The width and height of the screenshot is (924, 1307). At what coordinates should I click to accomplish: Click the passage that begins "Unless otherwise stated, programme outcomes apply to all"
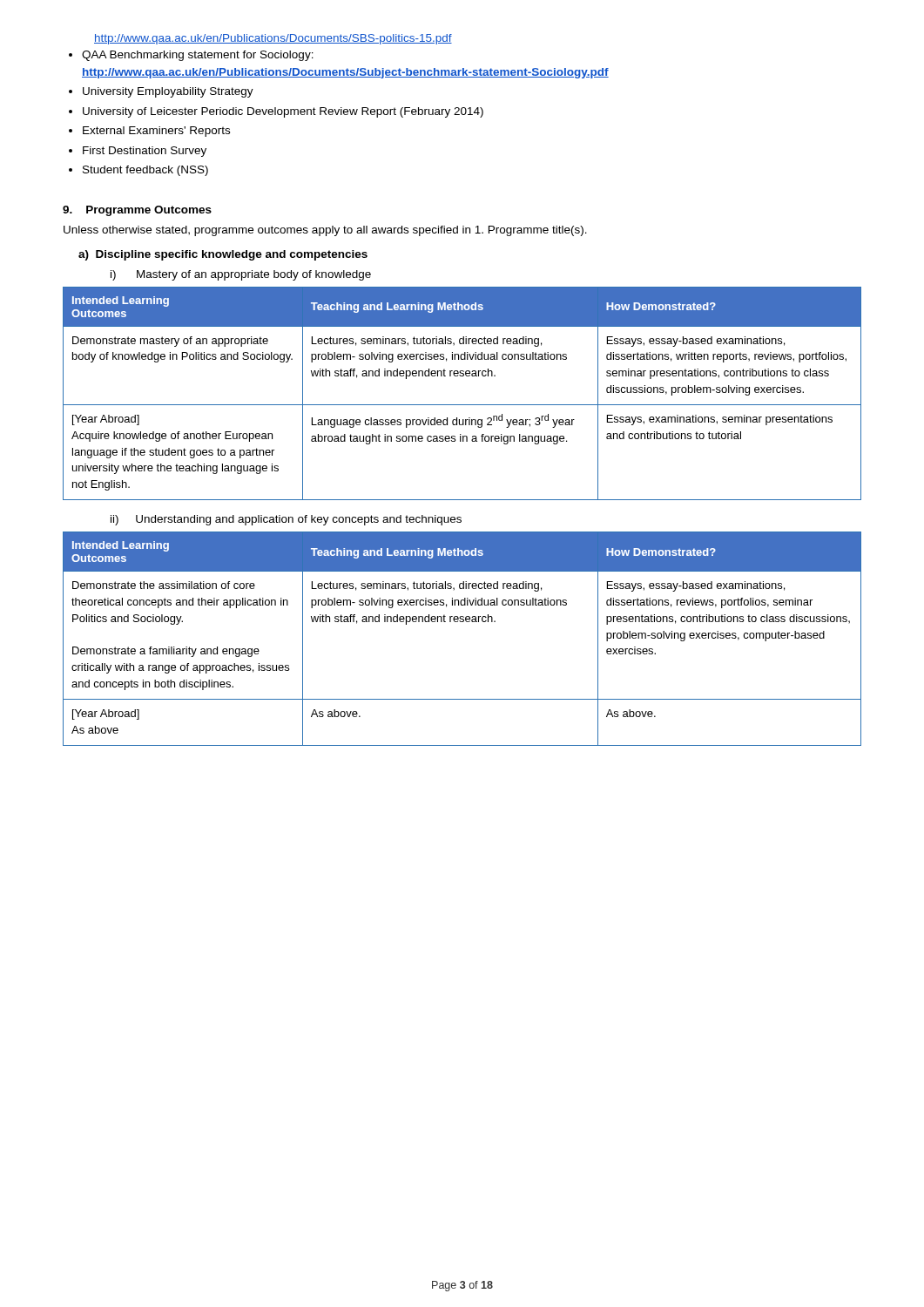(325, 230)
